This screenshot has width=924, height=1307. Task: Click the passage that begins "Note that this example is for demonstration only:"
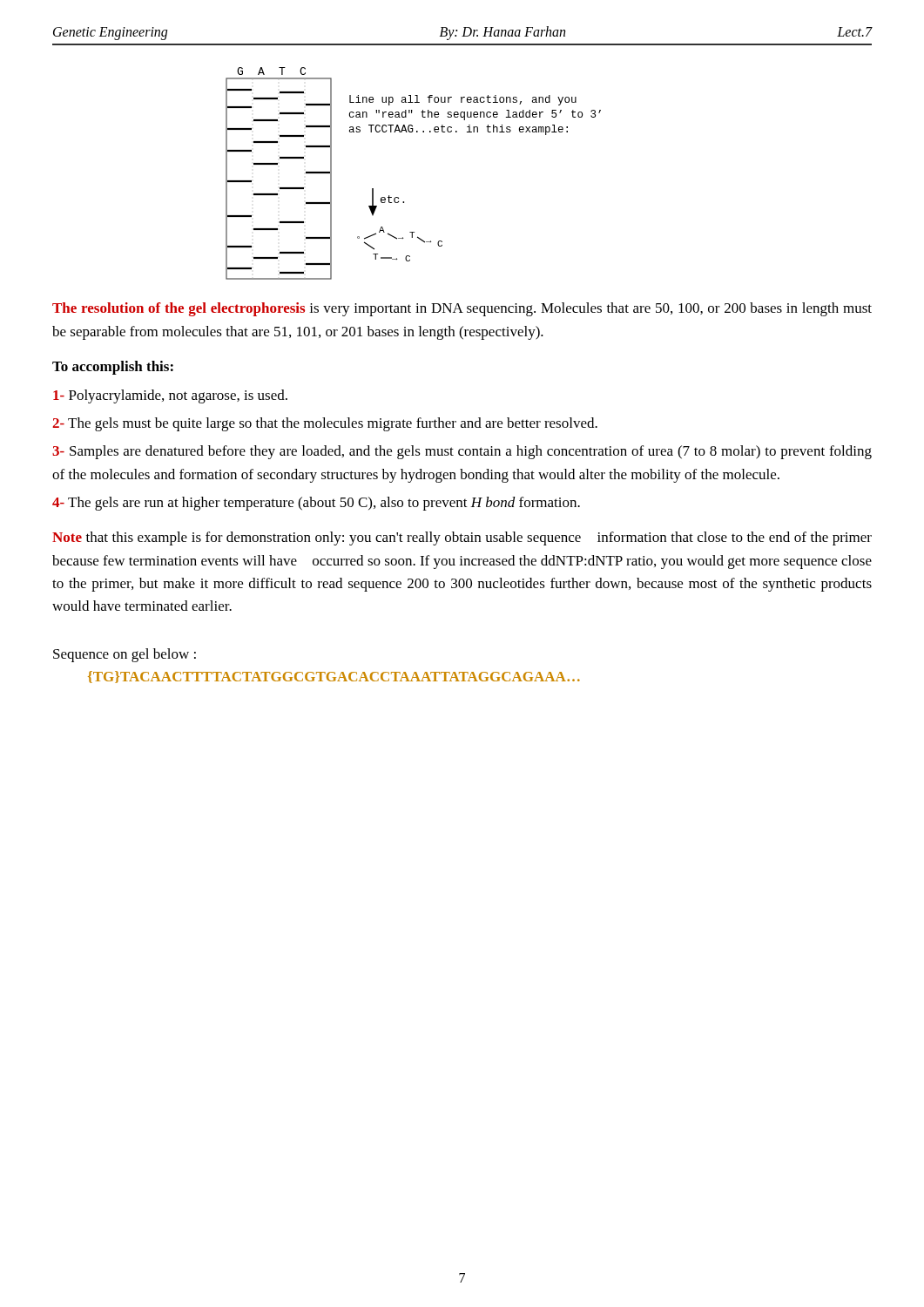click(x=462, y=572)
